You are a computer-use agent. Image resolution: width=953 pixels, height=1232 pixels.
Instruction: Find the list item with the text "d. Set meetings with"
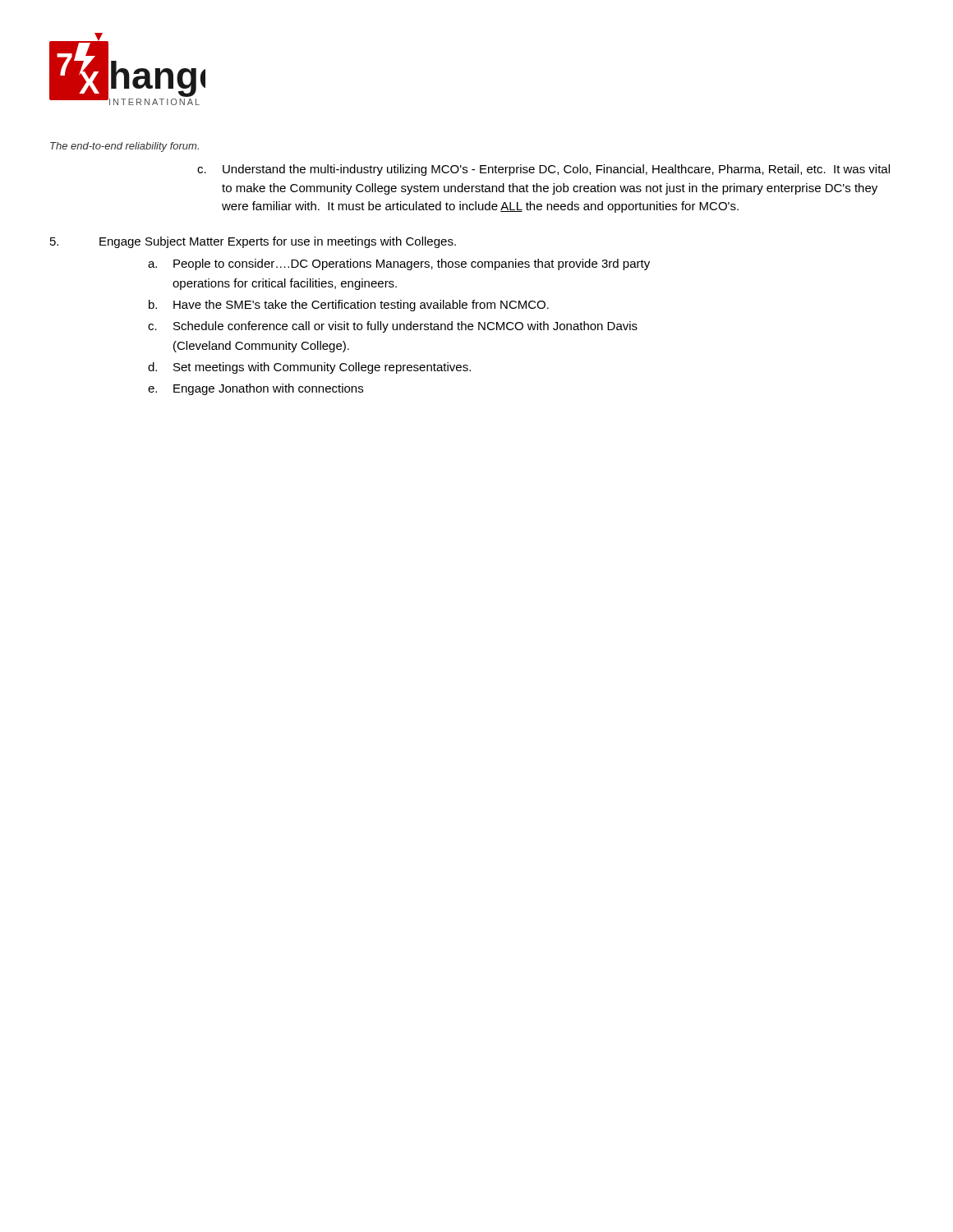309,368
